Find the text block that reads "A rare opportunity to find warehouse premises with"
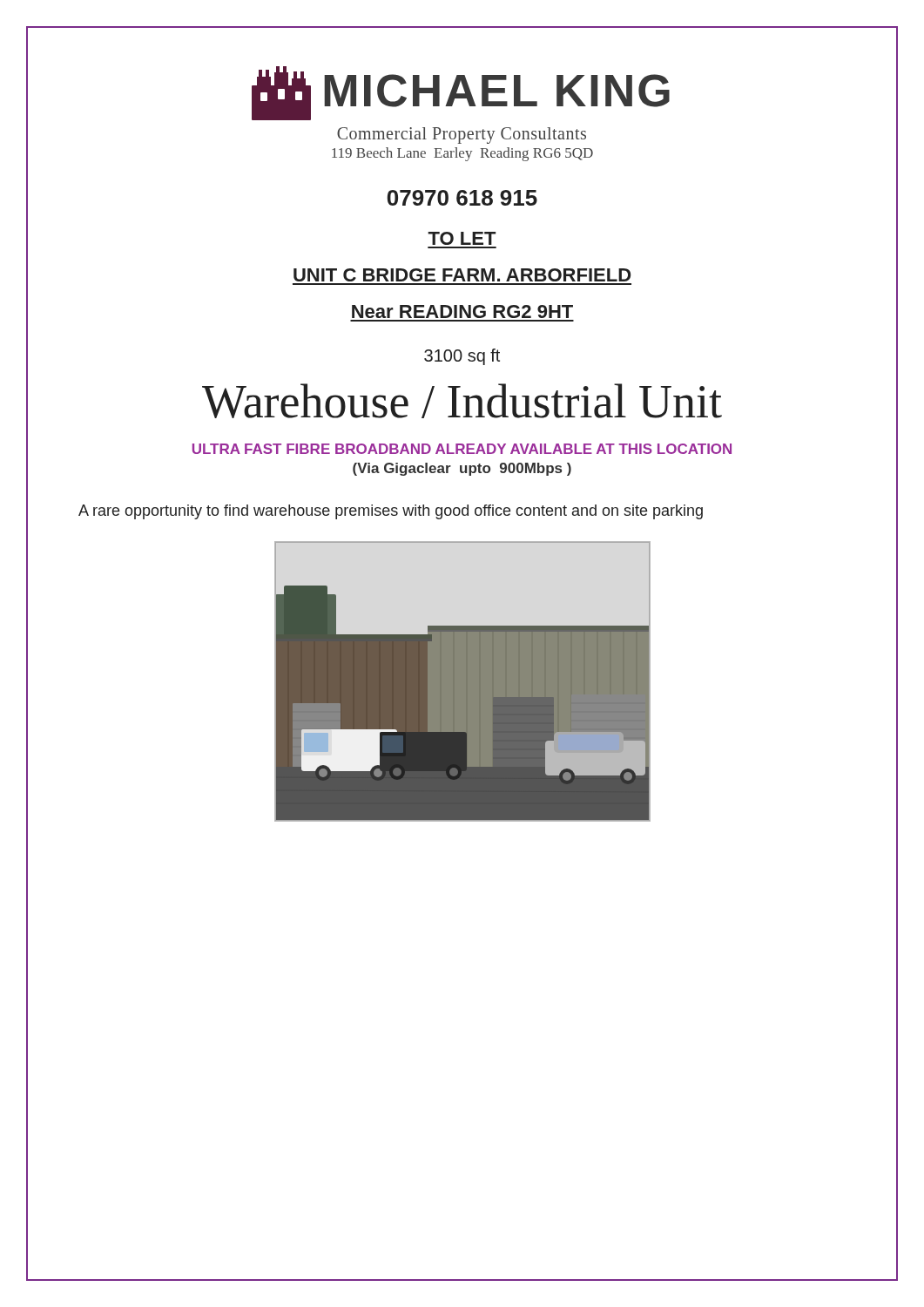This screenshot has width=924, height=1307. point(391,511)
